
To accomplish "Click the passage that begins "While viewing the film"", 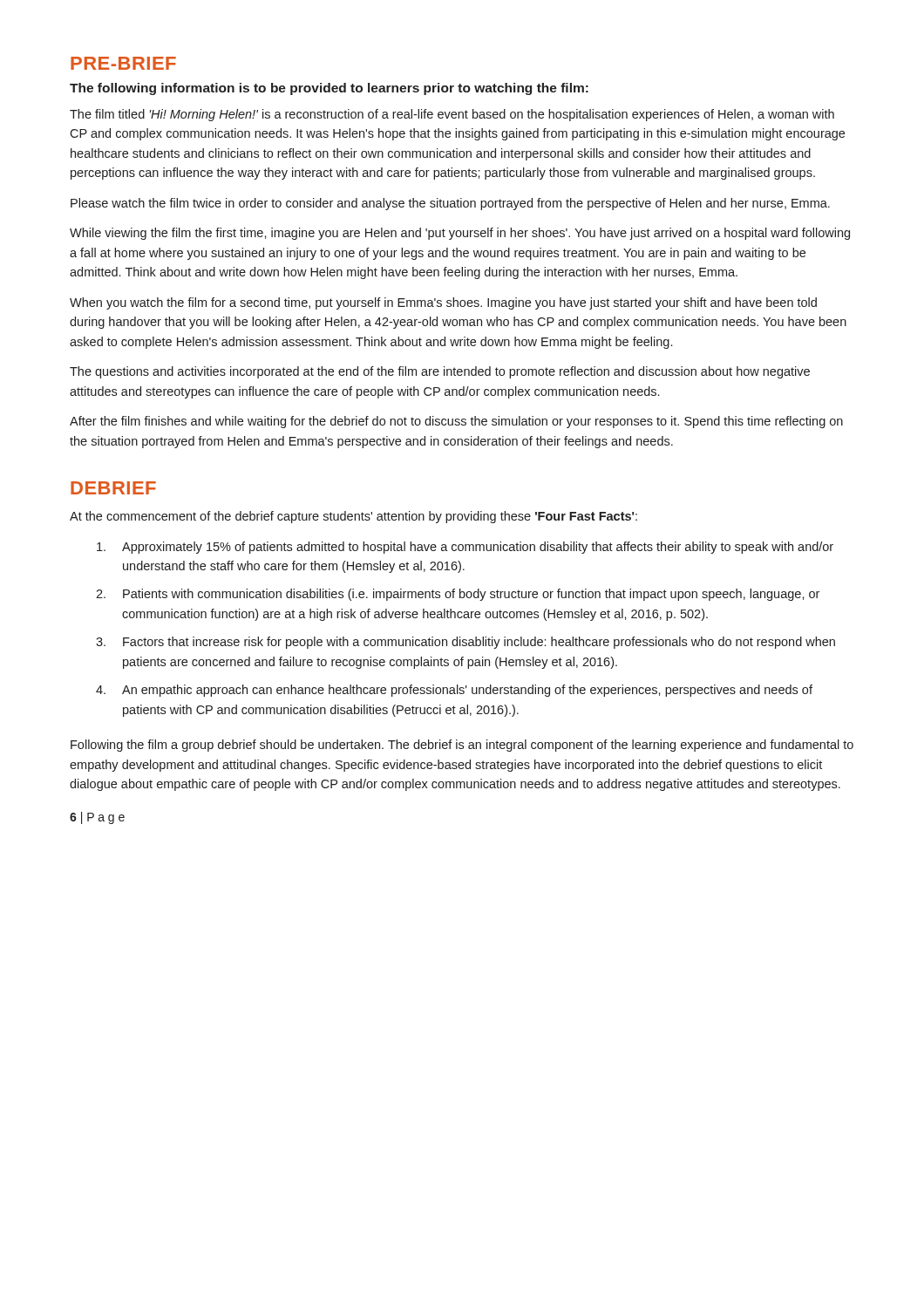I will pyautogui.click(x=460, y=253).
